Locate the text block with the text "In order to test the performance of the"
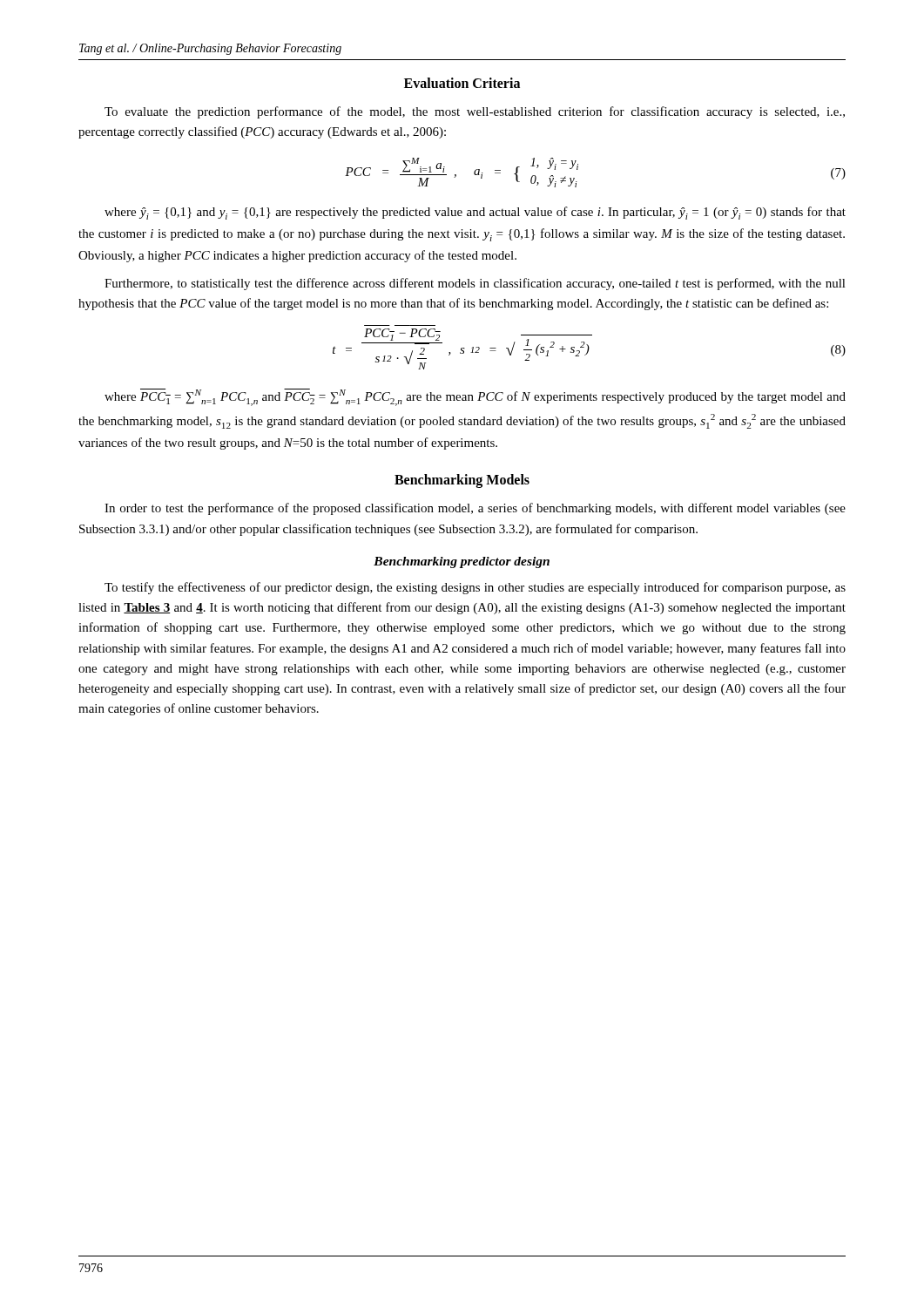The image size is (924, 1307). pos(462,518)
